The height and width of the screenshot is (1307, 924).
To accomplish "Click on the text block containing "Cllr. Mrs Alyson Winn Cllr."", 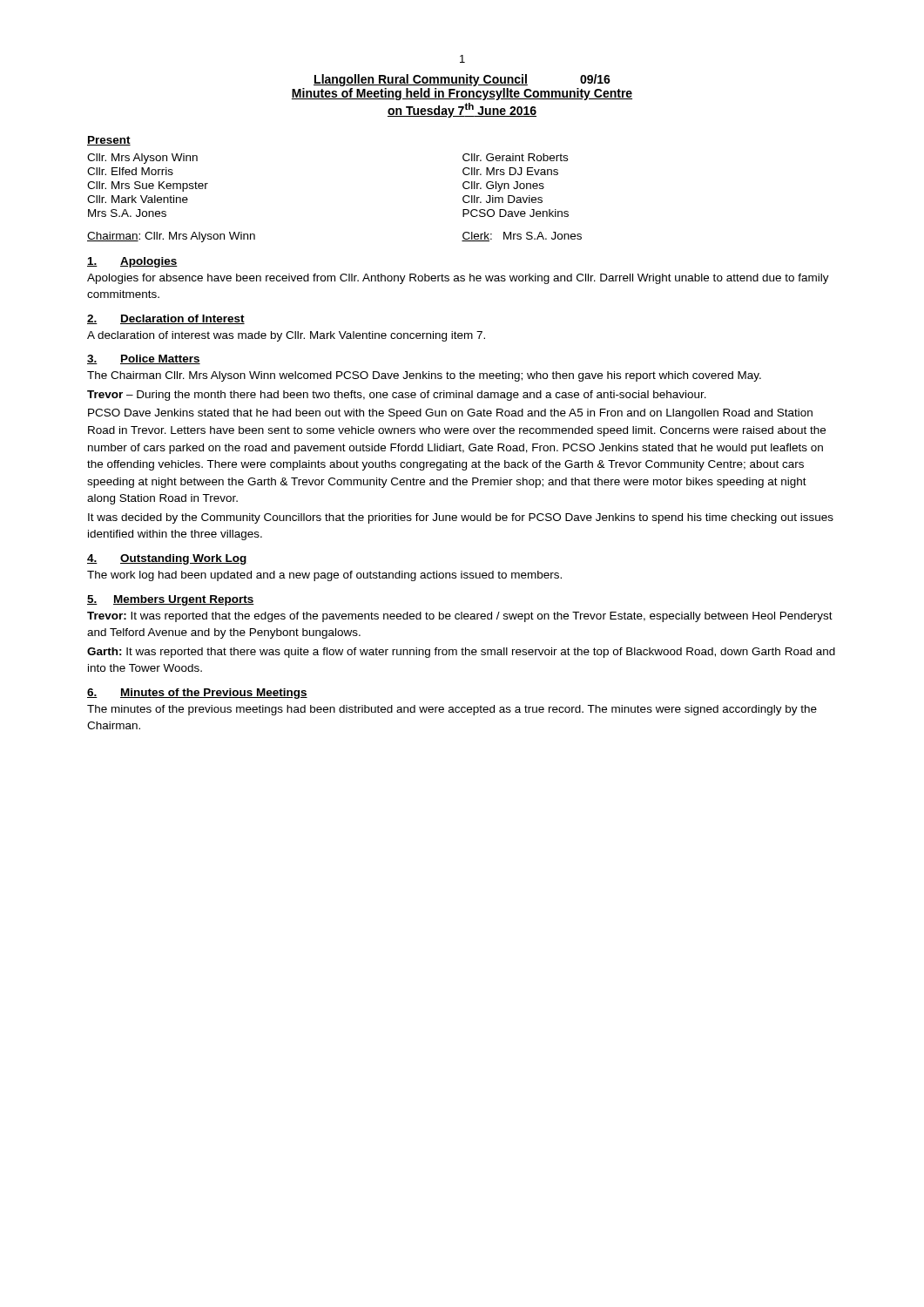I will pos(462,185).
